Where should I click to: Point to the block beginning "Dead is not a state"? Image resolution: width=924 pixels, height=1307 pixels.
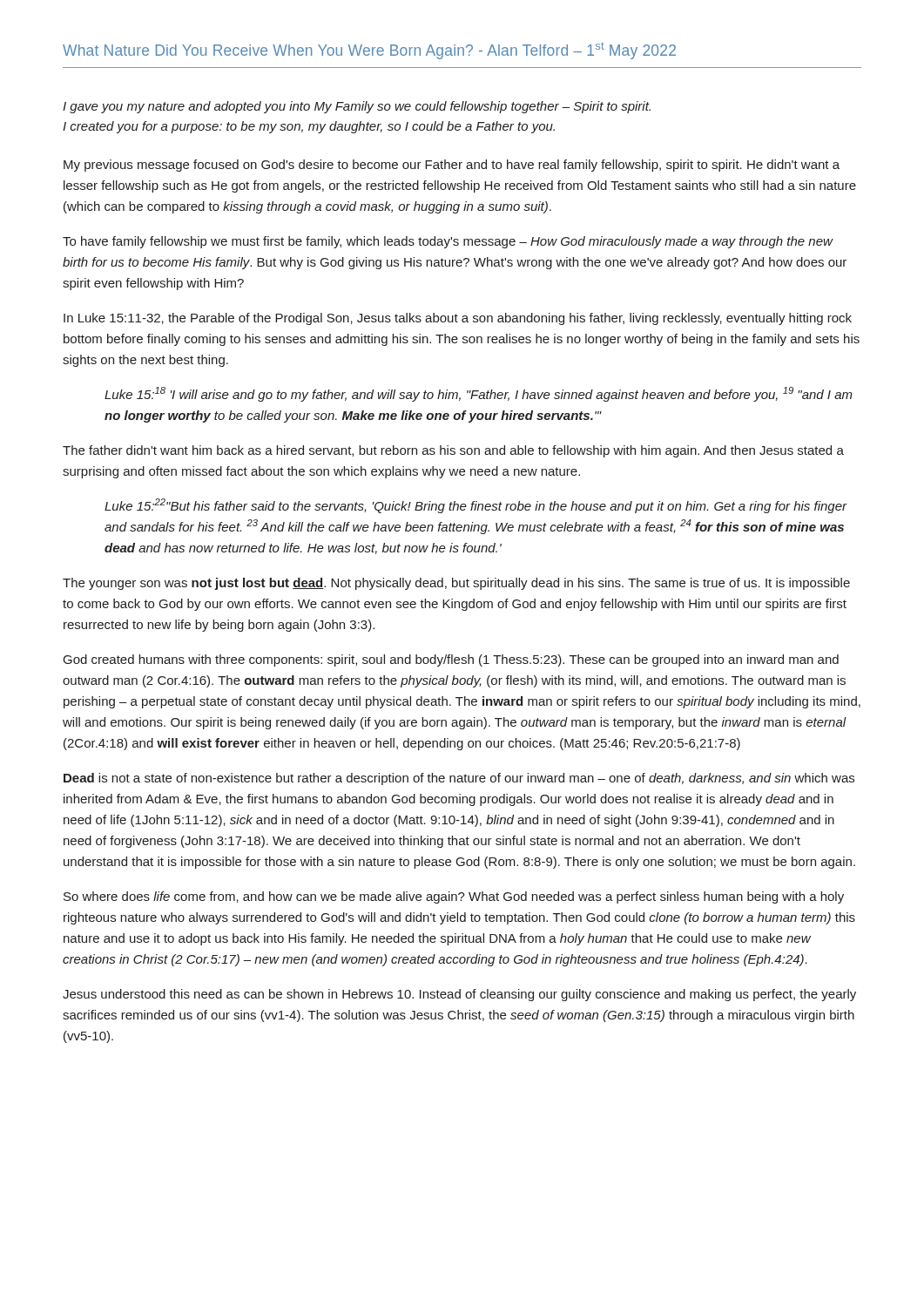click(x=459, y=819)
